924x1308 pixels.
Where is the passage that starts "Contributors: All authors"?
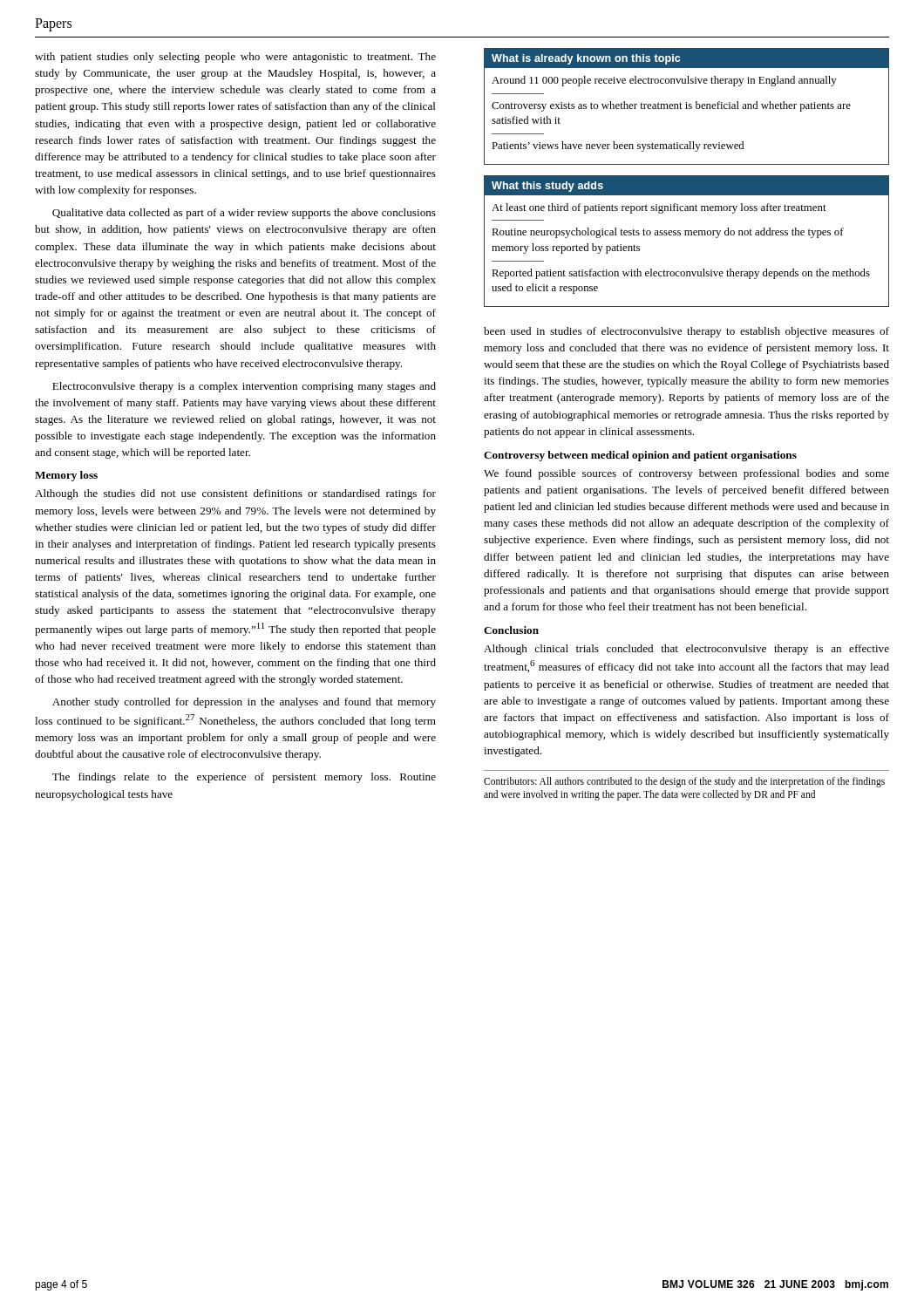pyautogui.click(x=684, y=788)
